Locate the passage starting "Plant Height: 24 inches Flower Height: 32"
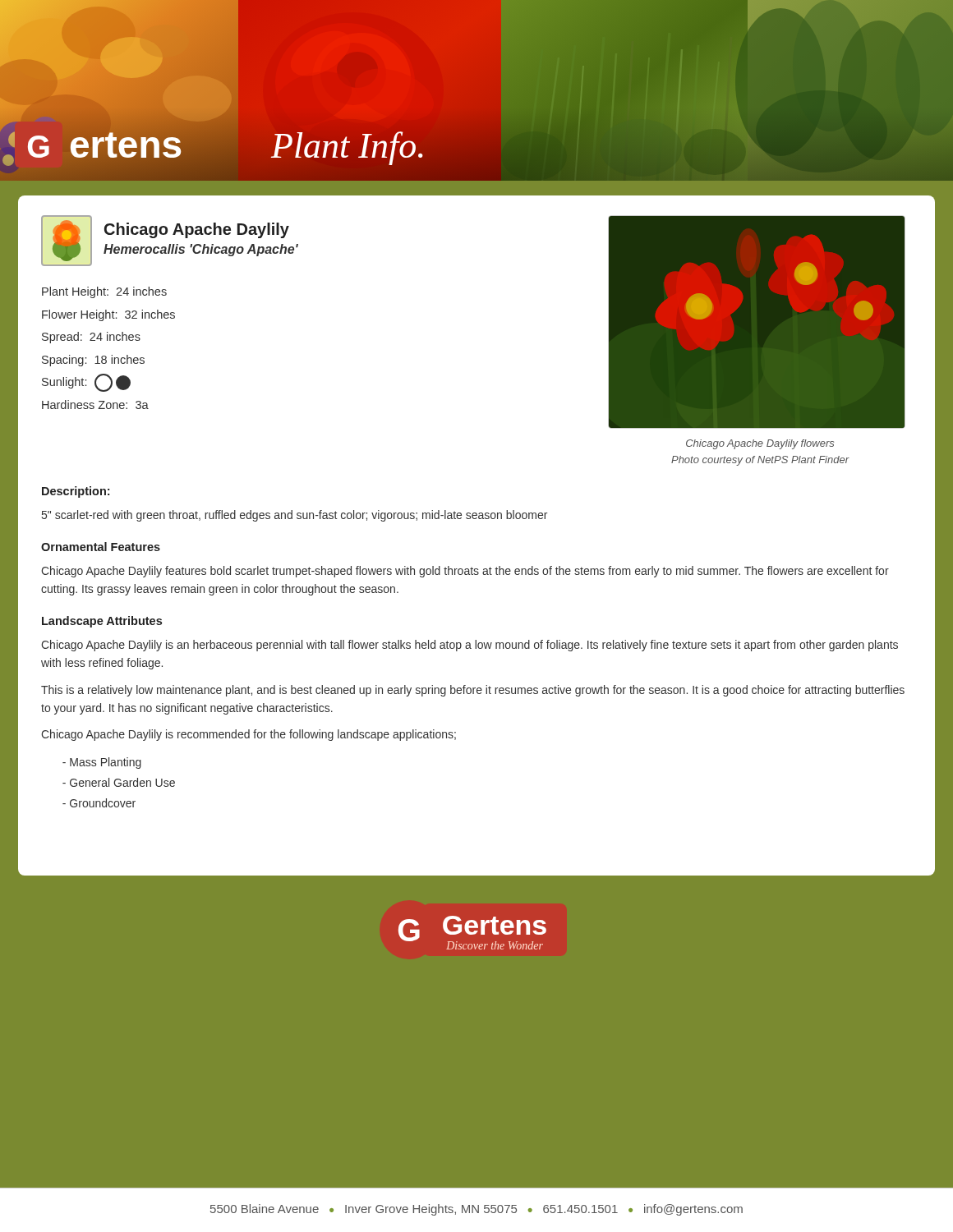 pos(104,292)
